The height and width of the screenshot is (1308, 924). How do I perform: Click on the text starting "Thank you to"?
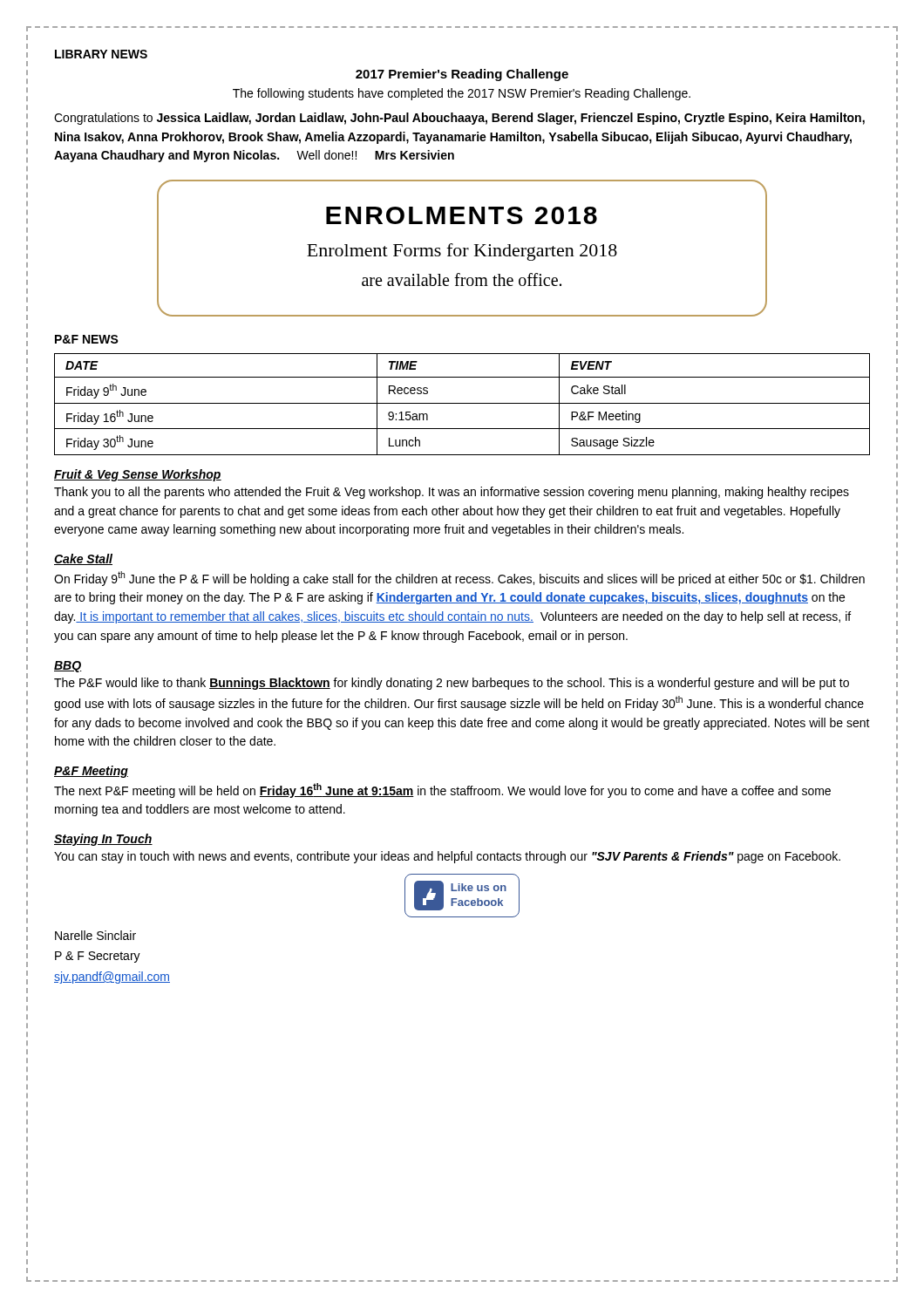tap(452, 511)
